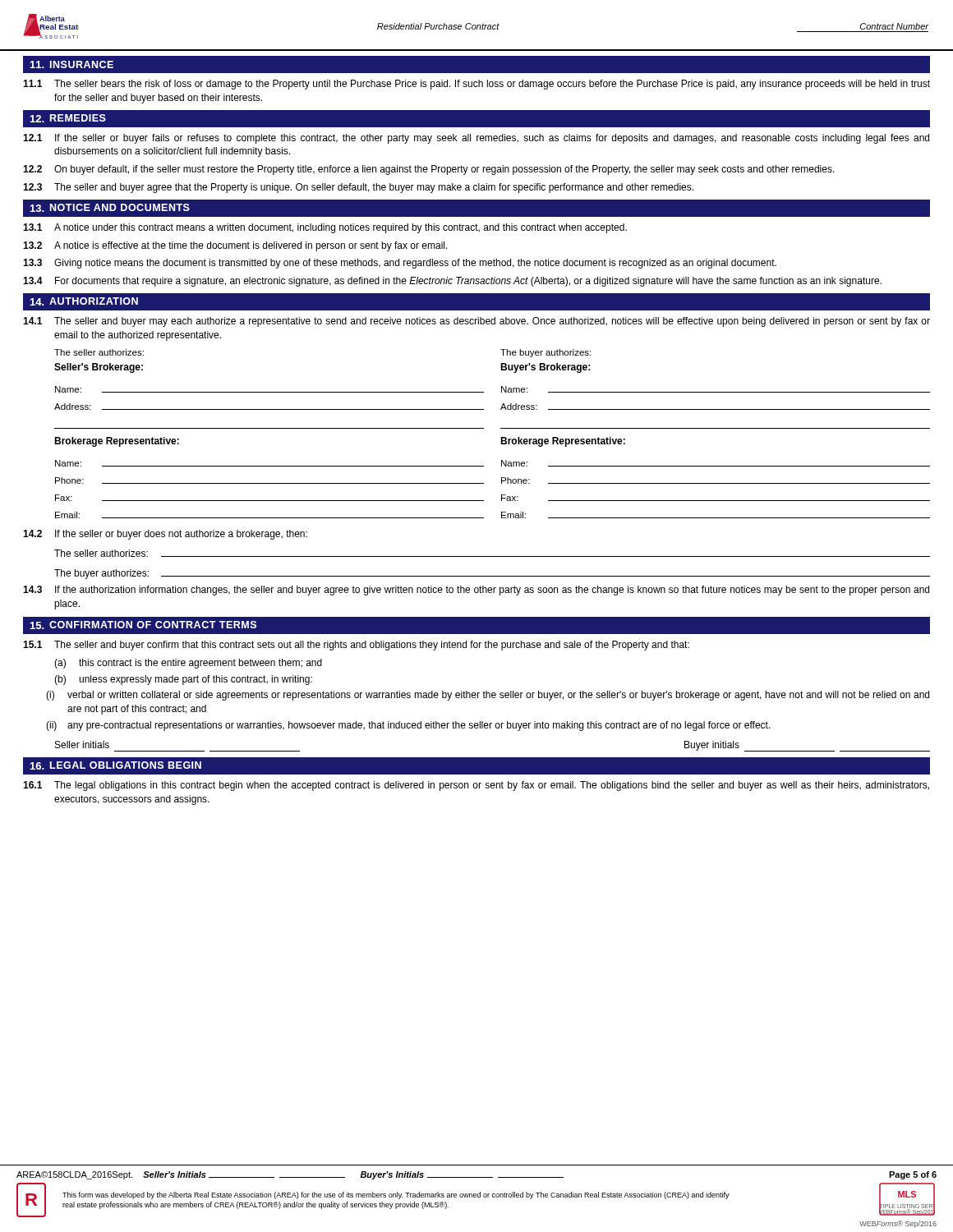Find the block on this page that starts "4 For documents that"
This screenshot has width=953, height=1232.
476,281
